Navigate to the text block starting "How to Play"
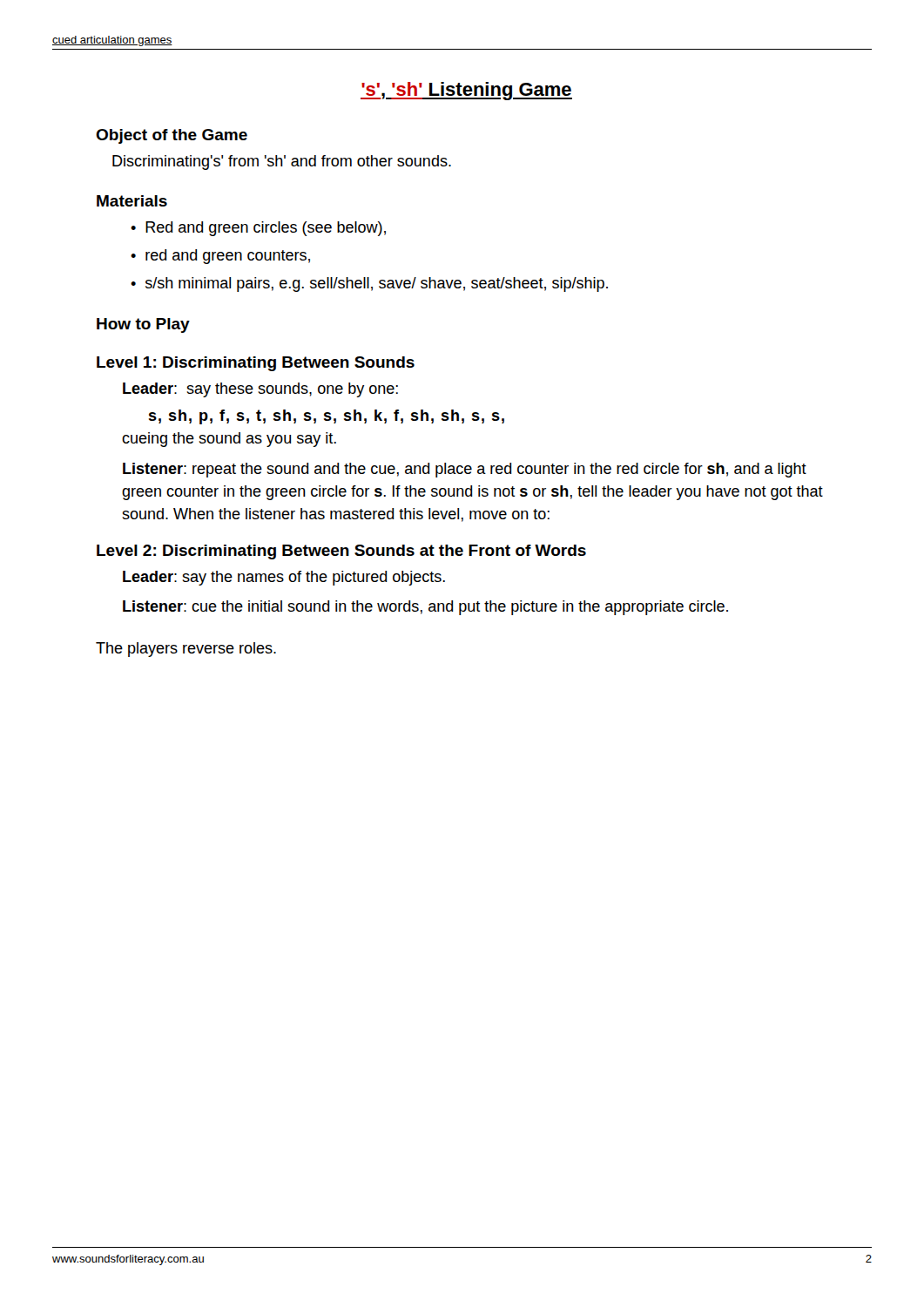This screenshot has height=1307, width=924. point(143,324)
